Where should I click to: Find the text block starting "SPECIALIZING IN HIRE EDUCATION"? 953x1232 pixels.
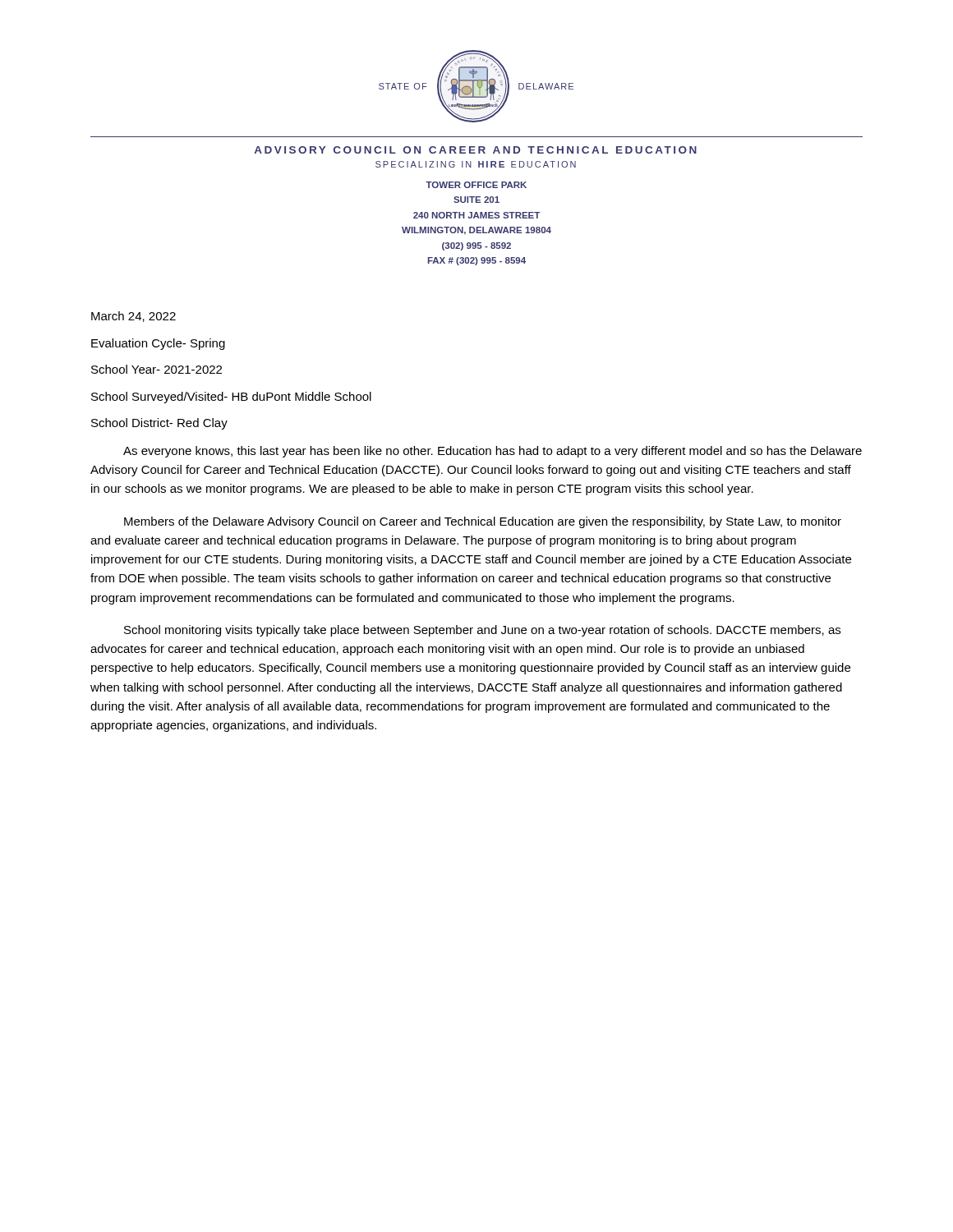pos(476,164)
